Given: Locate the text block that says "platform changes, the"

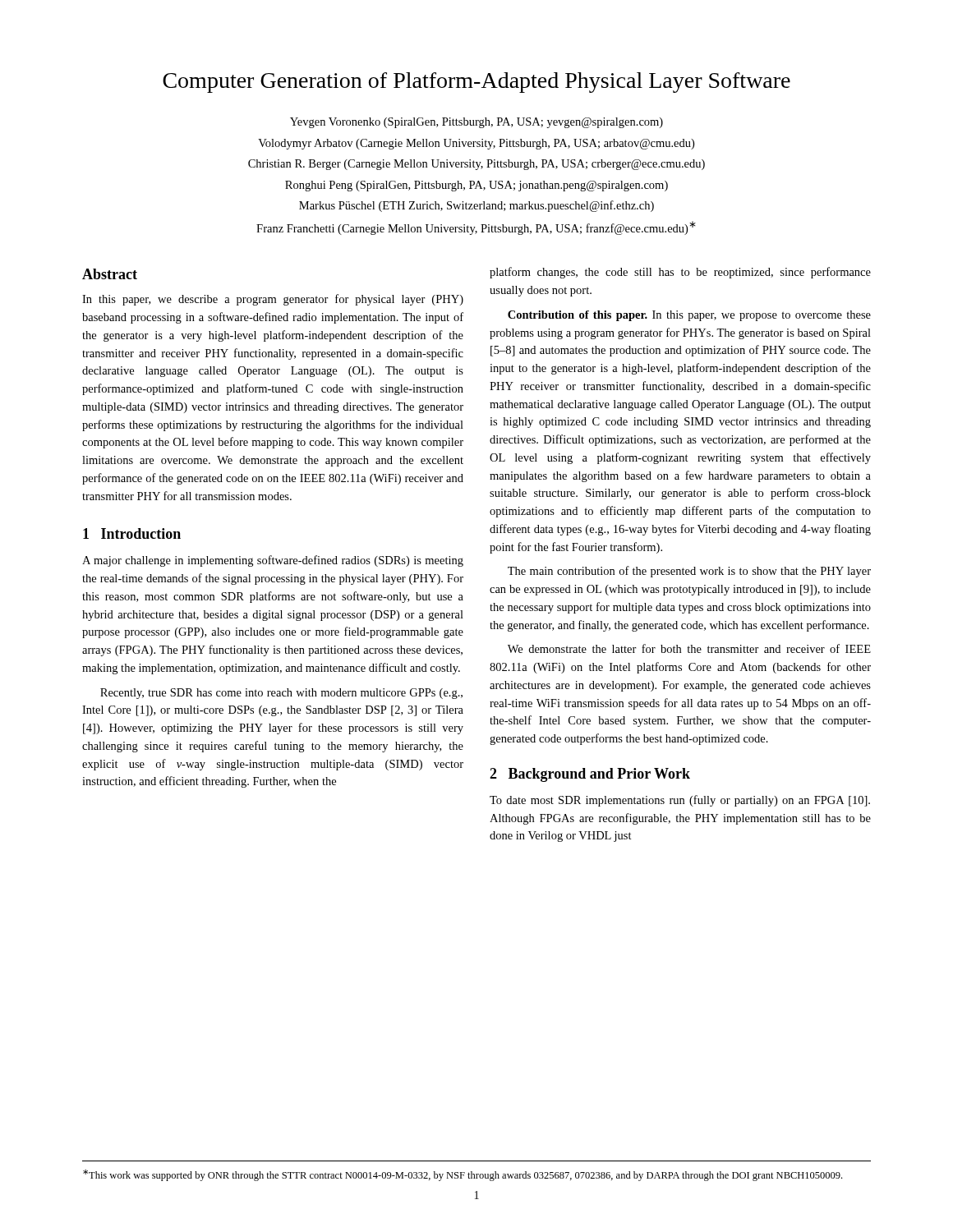Looking at the screenshot, I should pyautogui.click(x=680, y=506).
